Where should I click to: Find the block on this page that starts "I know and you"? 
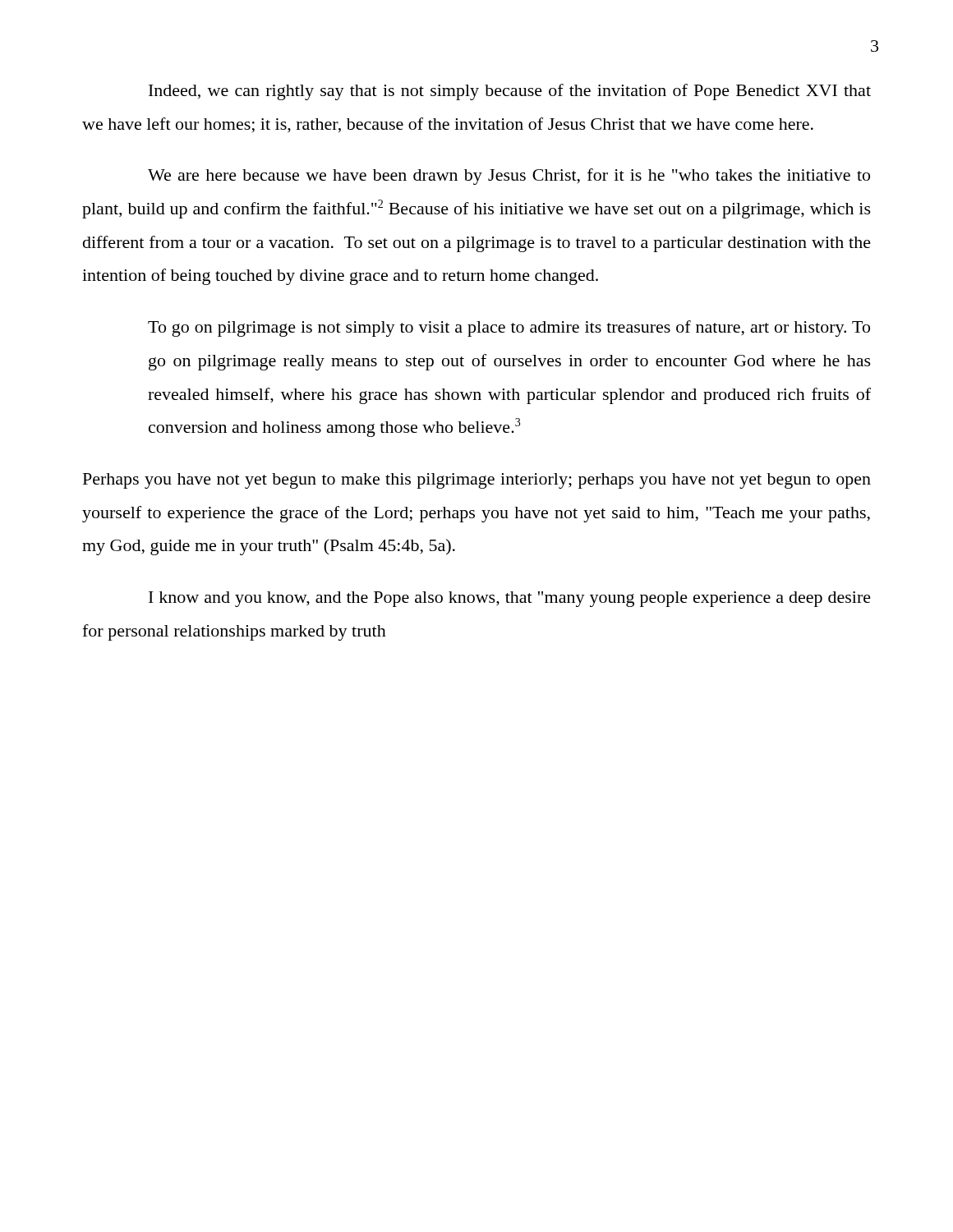click(476, 613)
